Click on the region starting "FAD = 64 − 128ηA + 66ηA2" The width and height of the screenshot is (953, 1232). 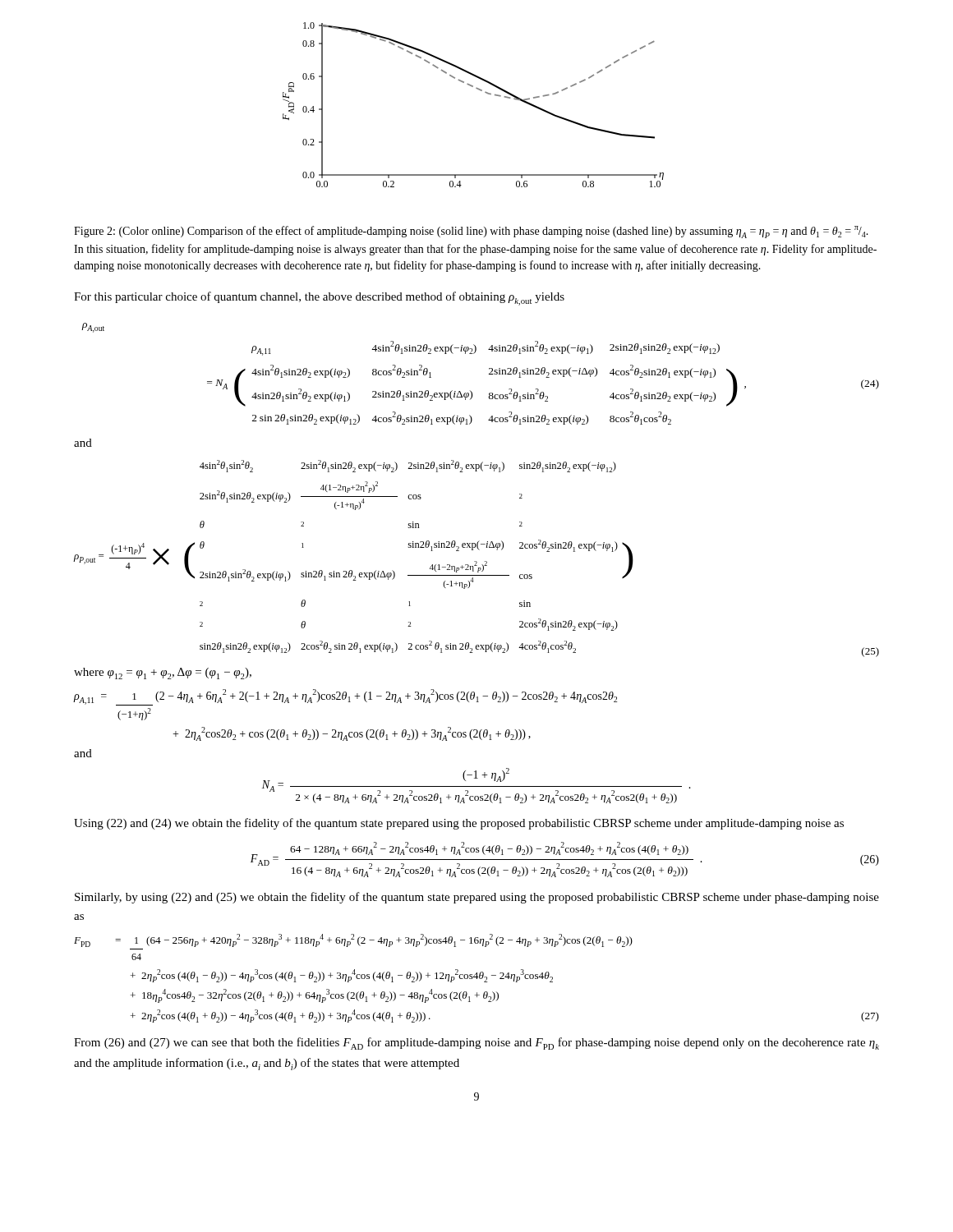(565, 860)
